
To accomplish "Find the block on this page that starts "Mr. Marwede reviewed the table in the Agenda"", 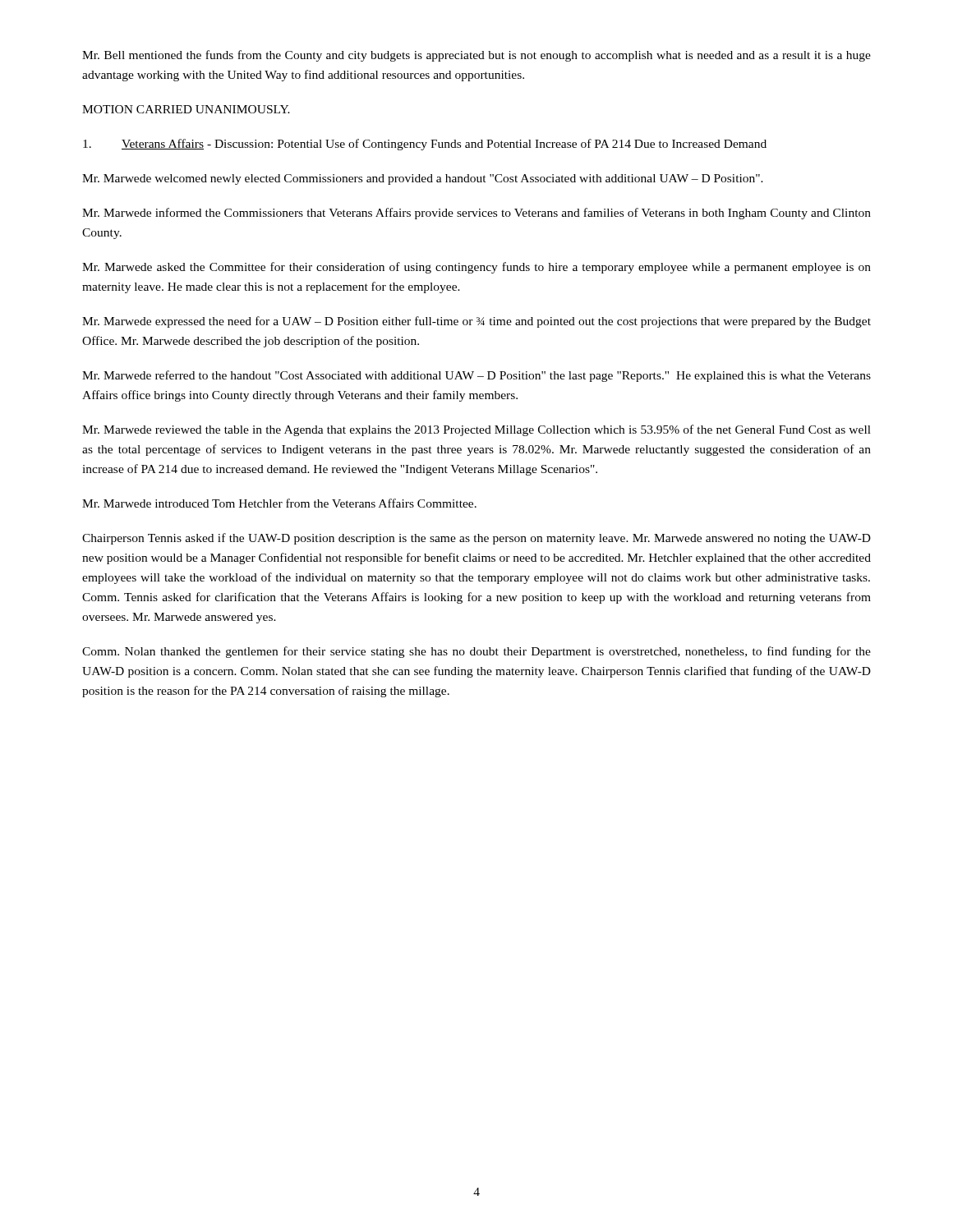I will click(x=476, y=449).
